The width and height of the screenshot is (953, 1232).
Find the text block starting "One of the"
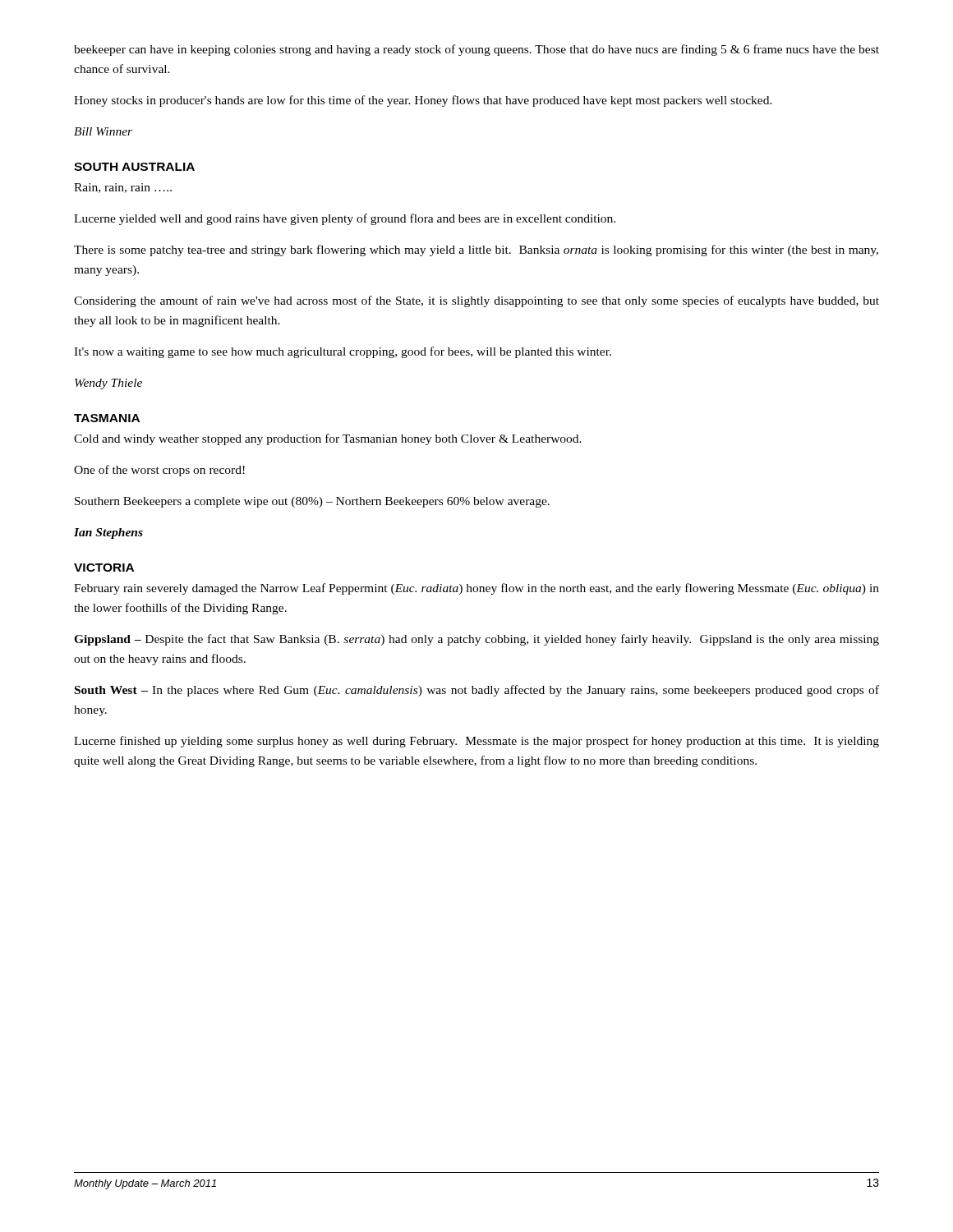(x=159, y=471)
